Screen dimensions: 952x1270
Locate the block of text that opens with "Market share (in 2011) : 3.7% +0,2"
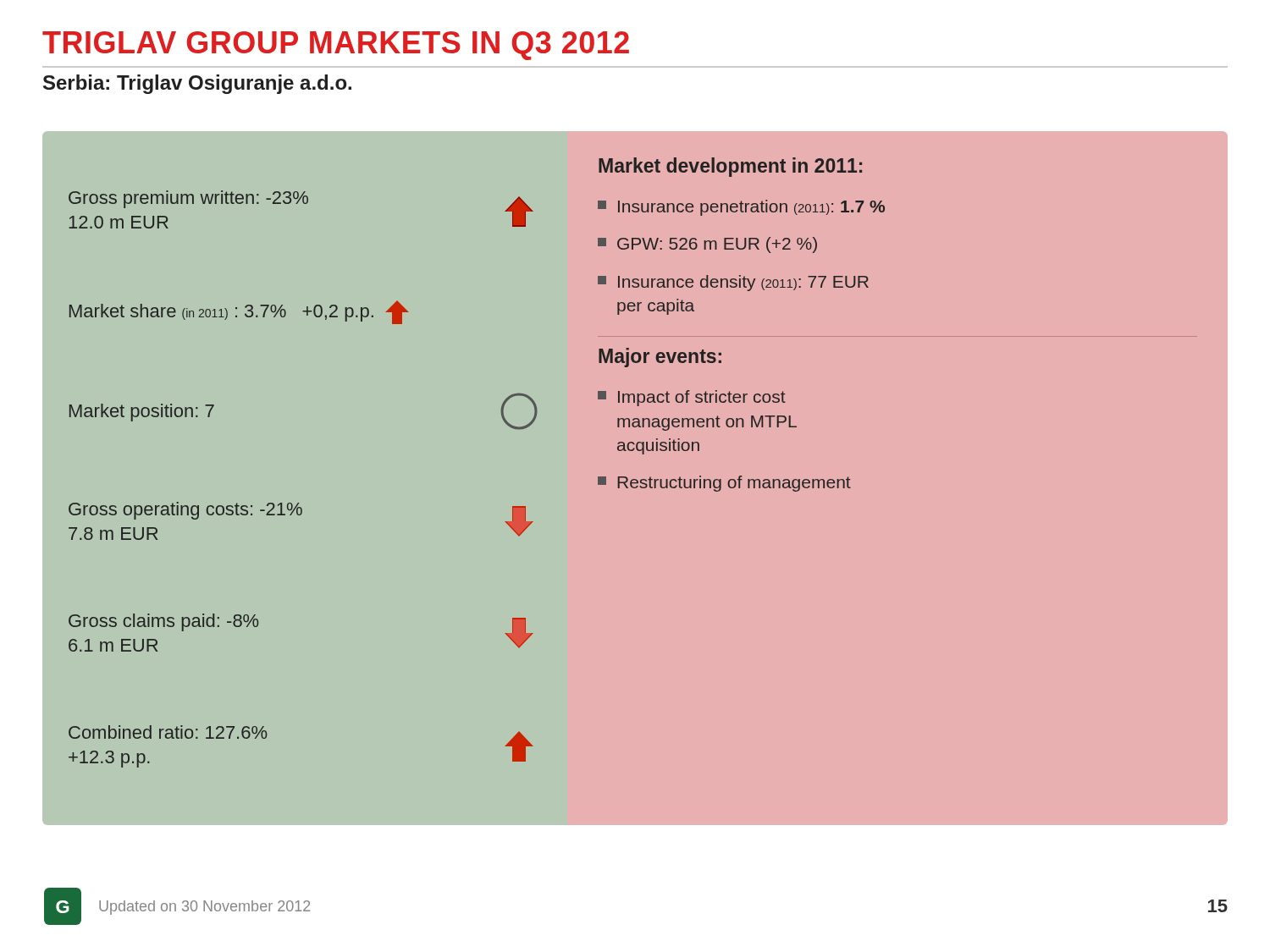pyautogui.click(x=238, y=312)
